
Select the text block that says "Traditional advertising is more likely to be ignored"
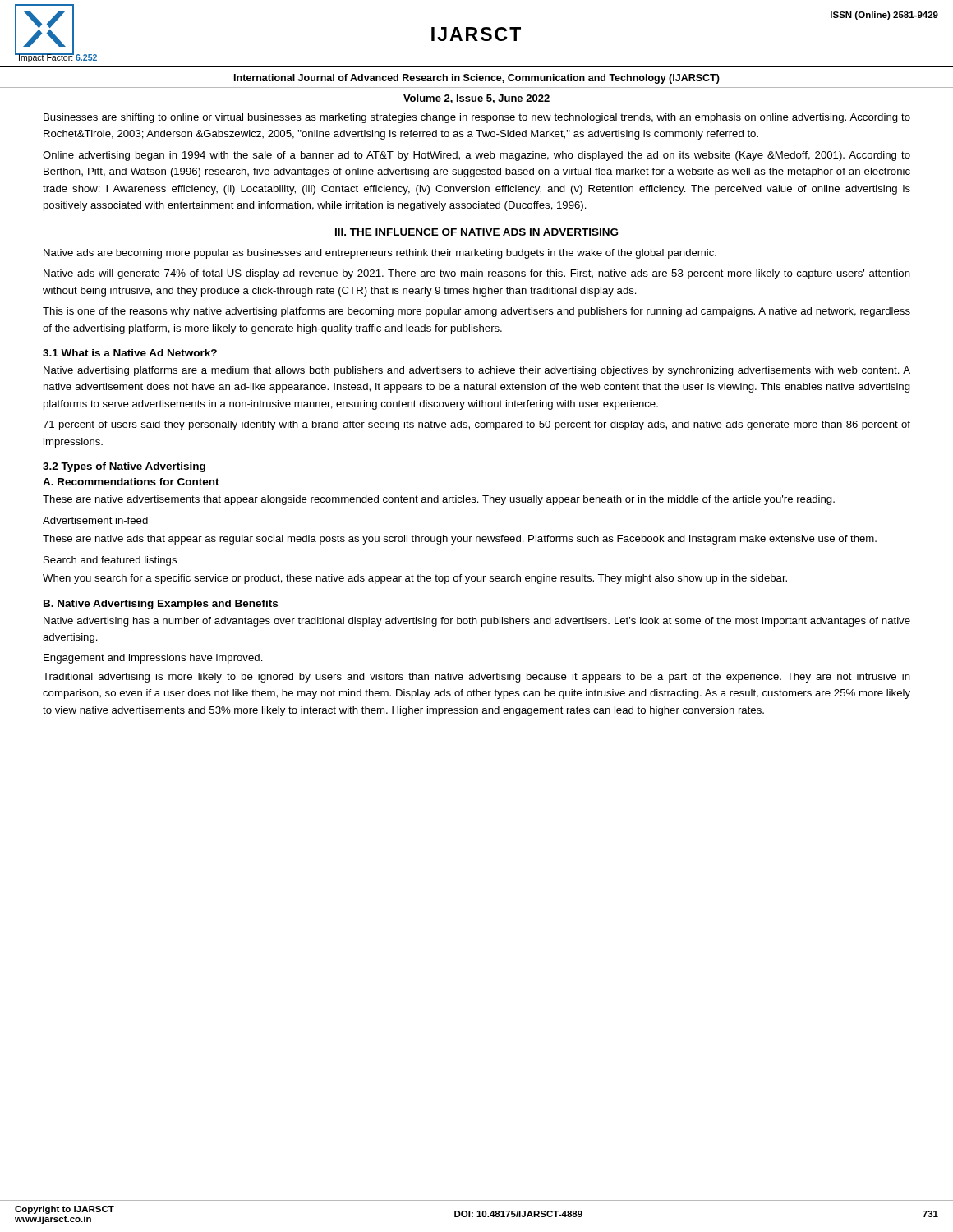click(476, 693)
